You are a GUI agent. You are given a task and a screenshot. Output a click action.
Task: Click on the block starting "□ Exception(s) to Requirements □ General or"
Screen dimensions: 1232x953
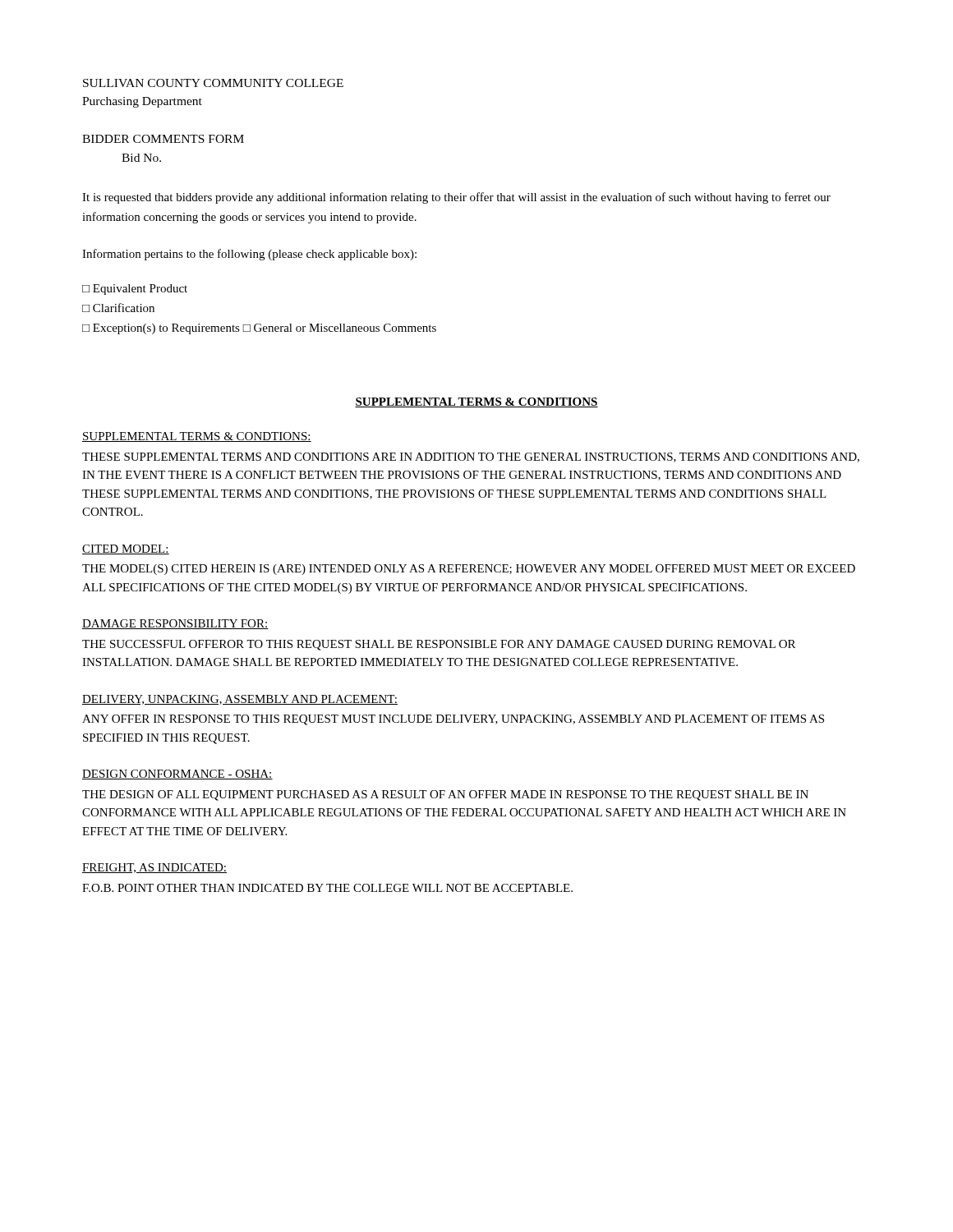tap(259, 328)
